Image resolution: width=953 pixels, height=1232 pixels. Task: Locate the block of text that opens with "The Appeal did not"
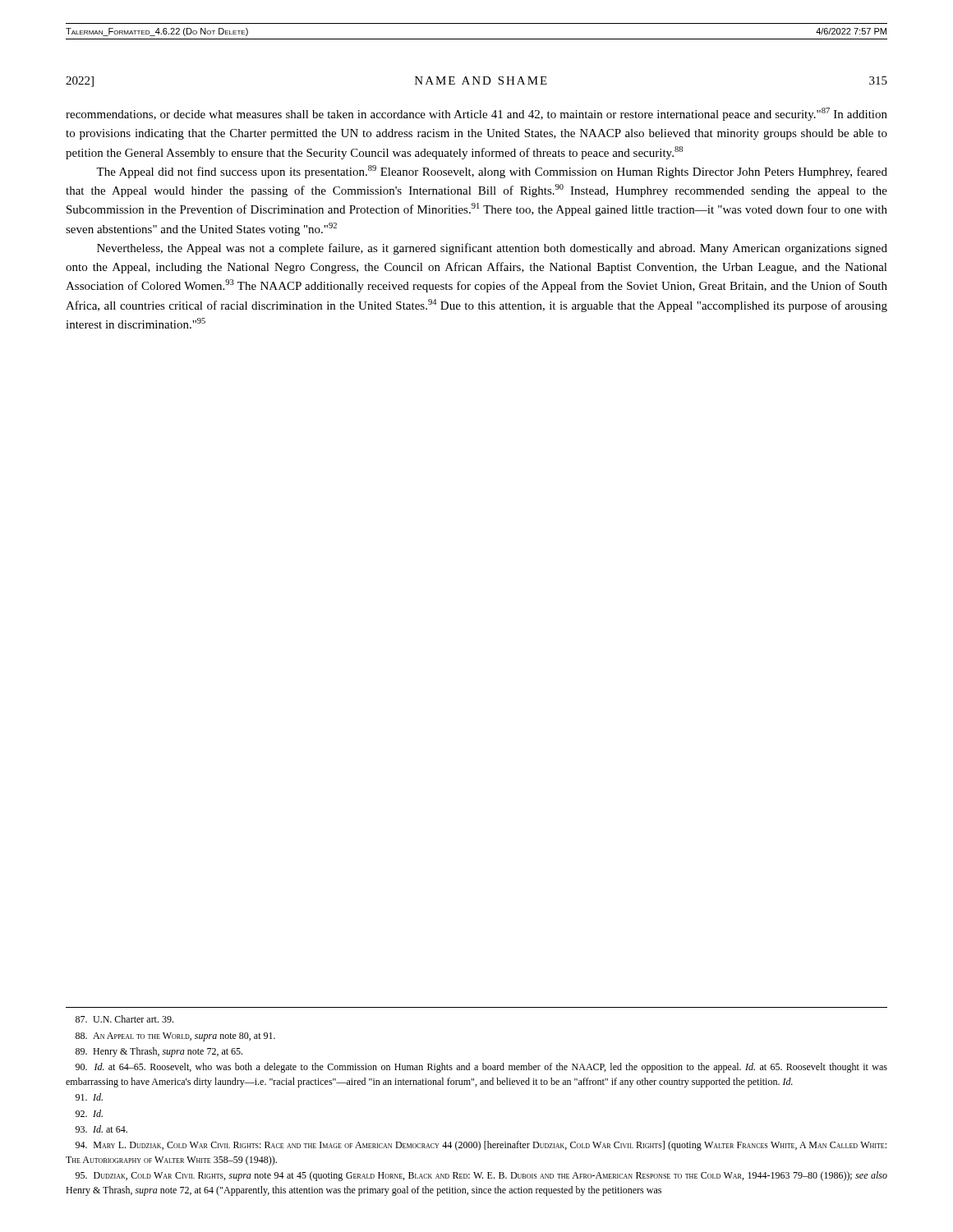[476, 201]
